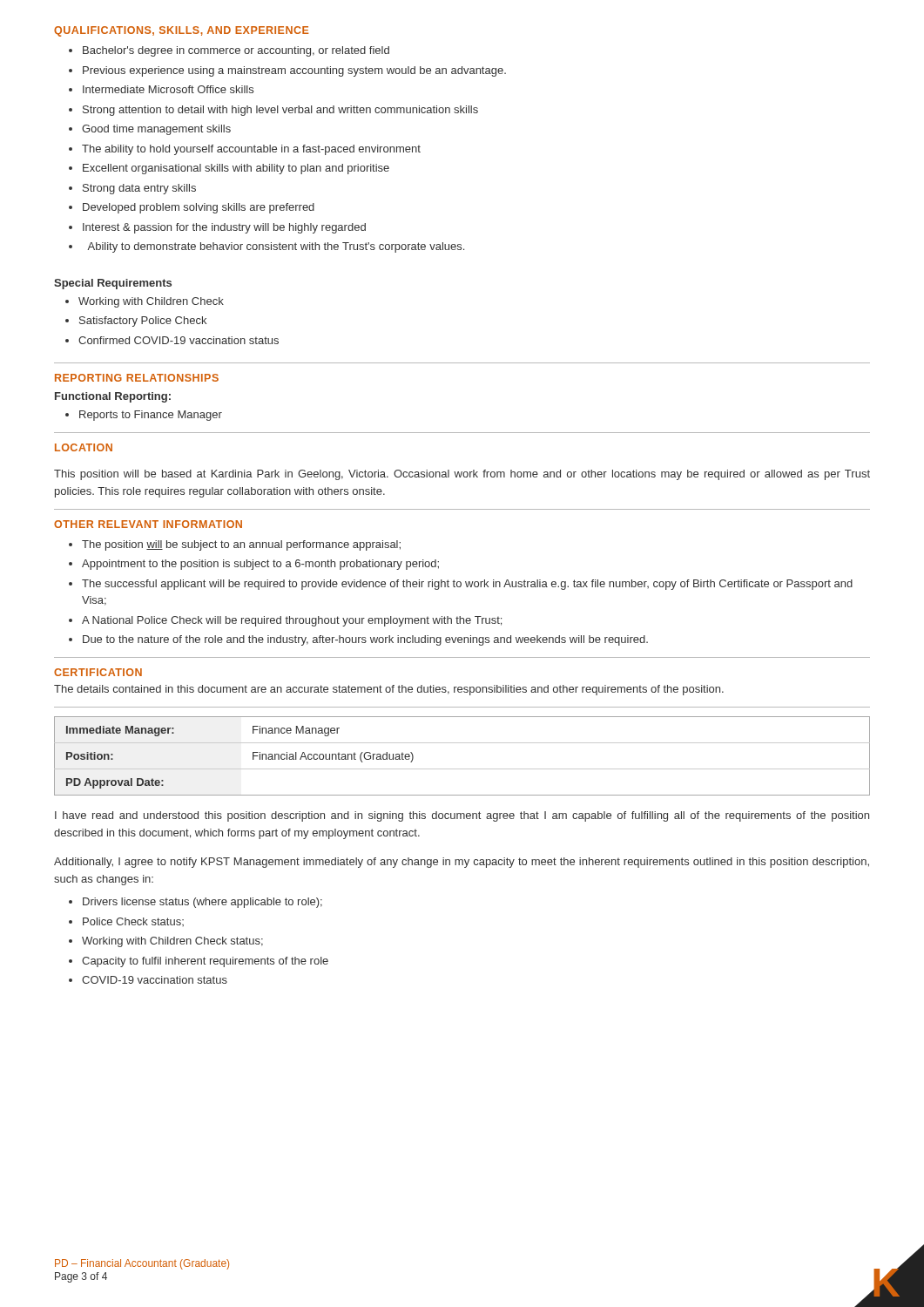The image size is (924, 1307).
Task: Find the list item that says "Bachelor's degree in commerce or accounting, or"
Action: tap(236, 51)
